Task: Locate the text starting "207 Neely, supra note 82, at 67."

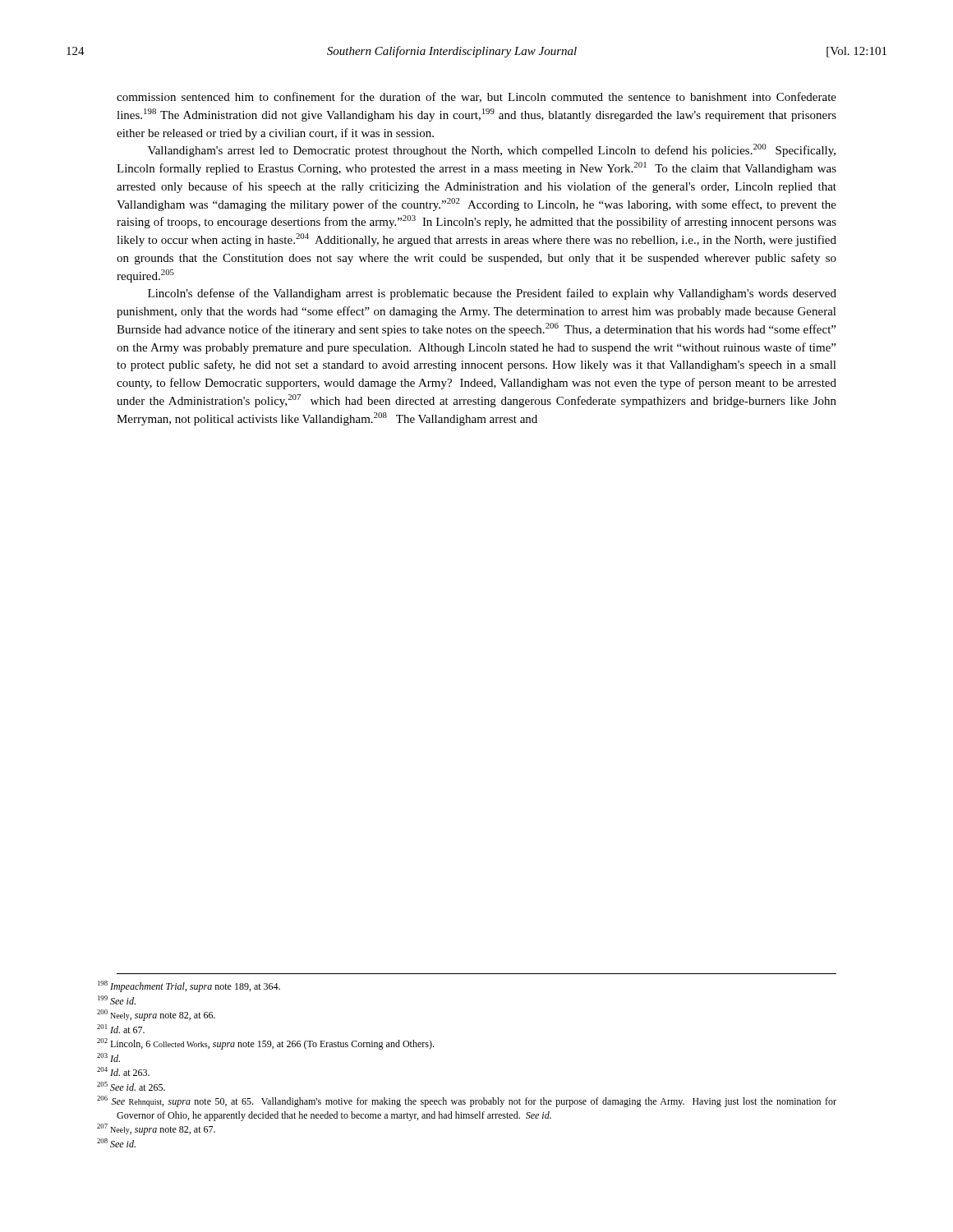Action: point(166,1131)
